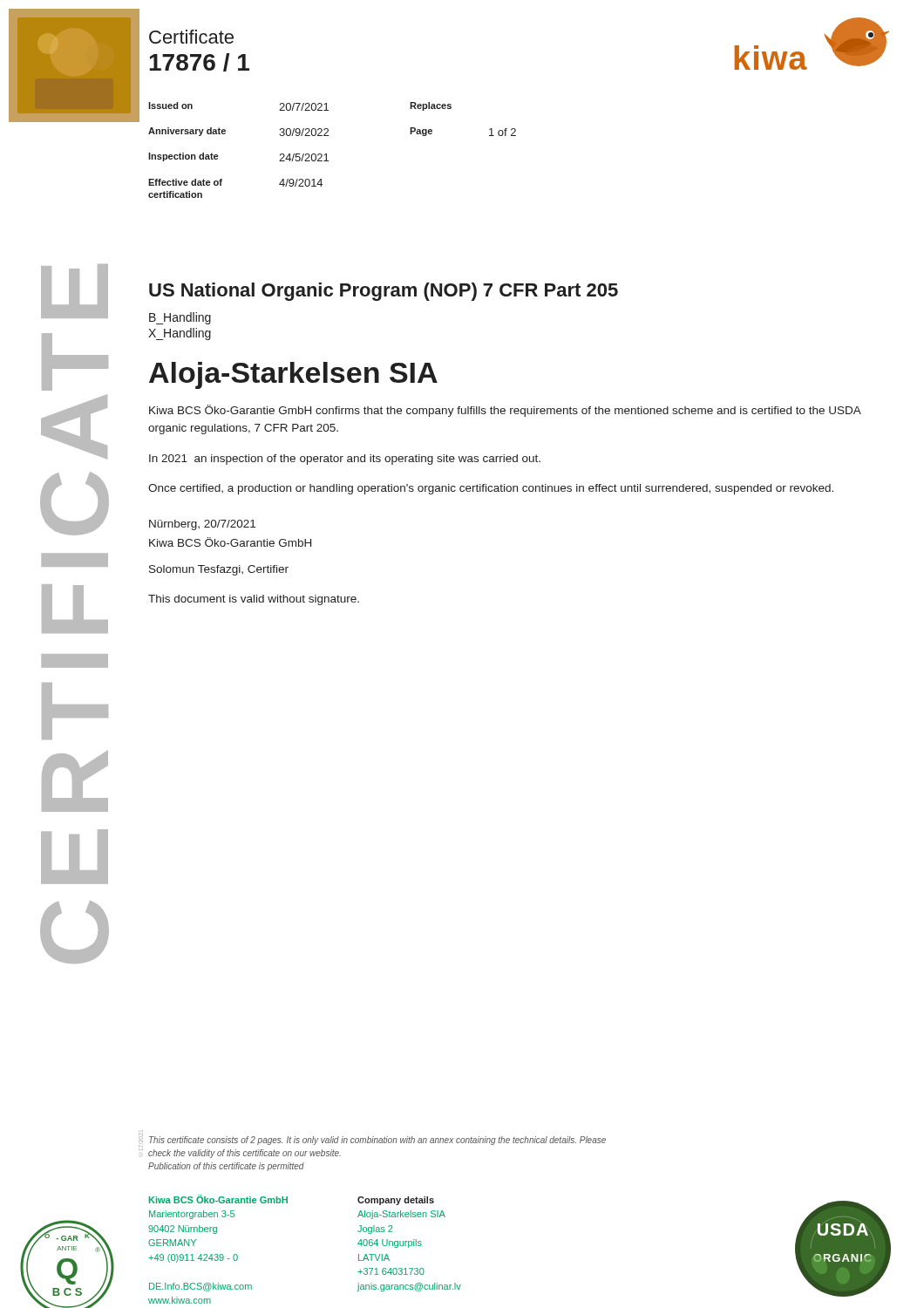The height and width of the screenshot is (1308, 924).
Task: Select the table that reads "Issued on 20/7/2021 Replaces Anniversary"
Action: 418,157
